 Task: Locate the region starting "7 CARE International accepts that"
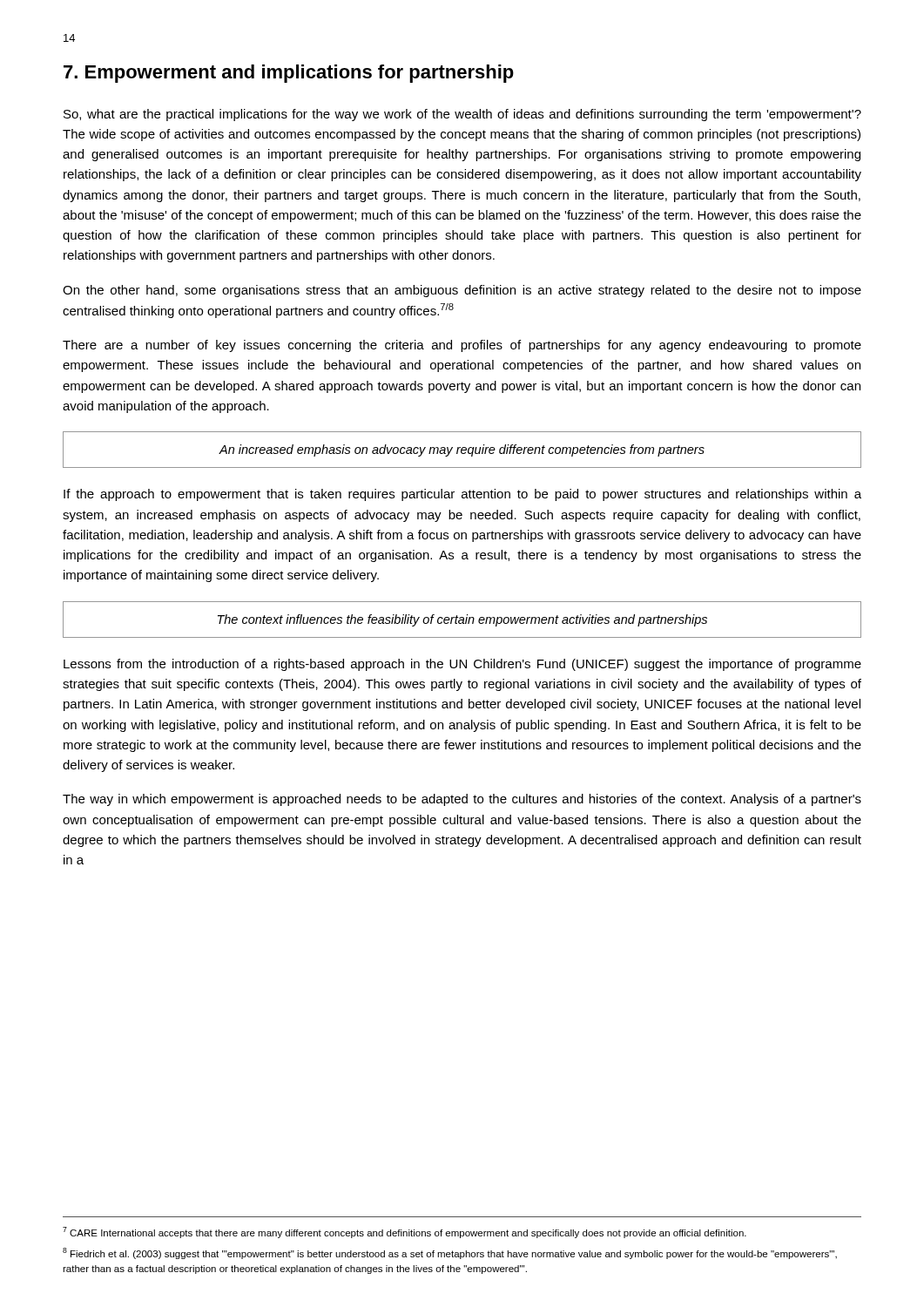(x=405, y=1231)
